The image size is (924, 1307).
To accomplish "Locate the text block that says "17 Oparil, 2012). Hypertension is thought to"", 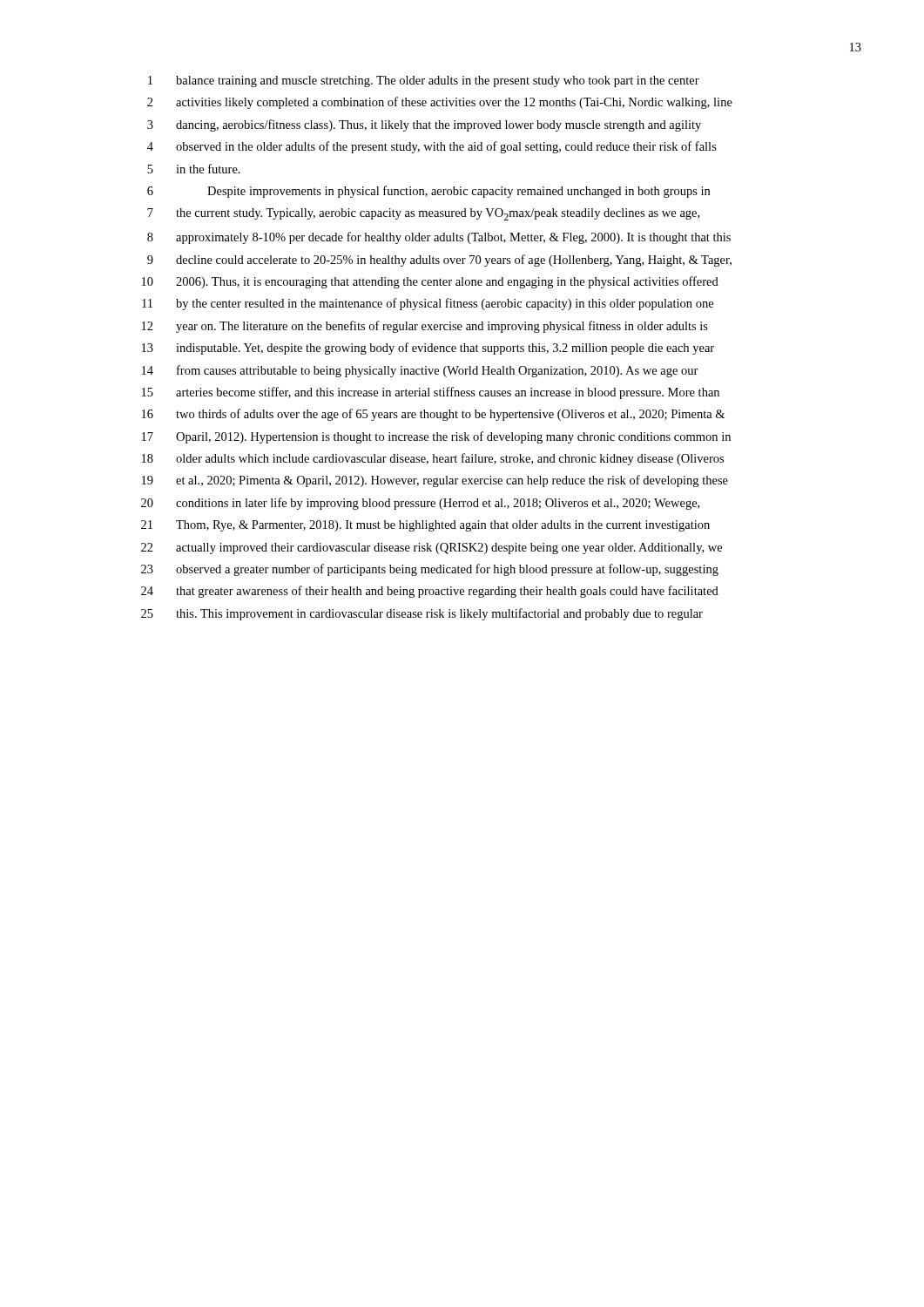I will click(x=483, y=437).
